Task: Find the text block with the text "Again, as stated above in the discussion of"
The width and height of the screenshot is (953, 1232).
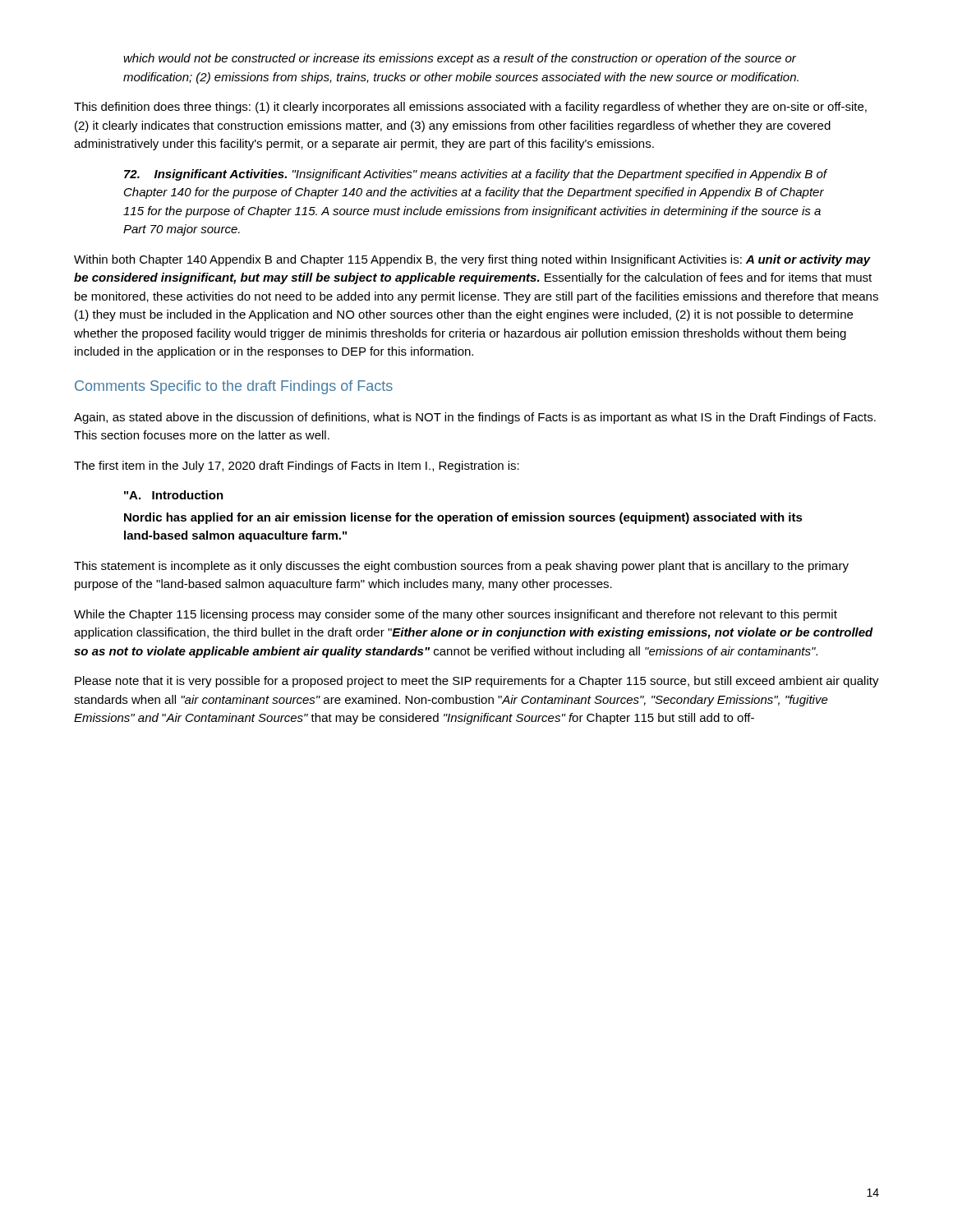Action: [476, 426]
